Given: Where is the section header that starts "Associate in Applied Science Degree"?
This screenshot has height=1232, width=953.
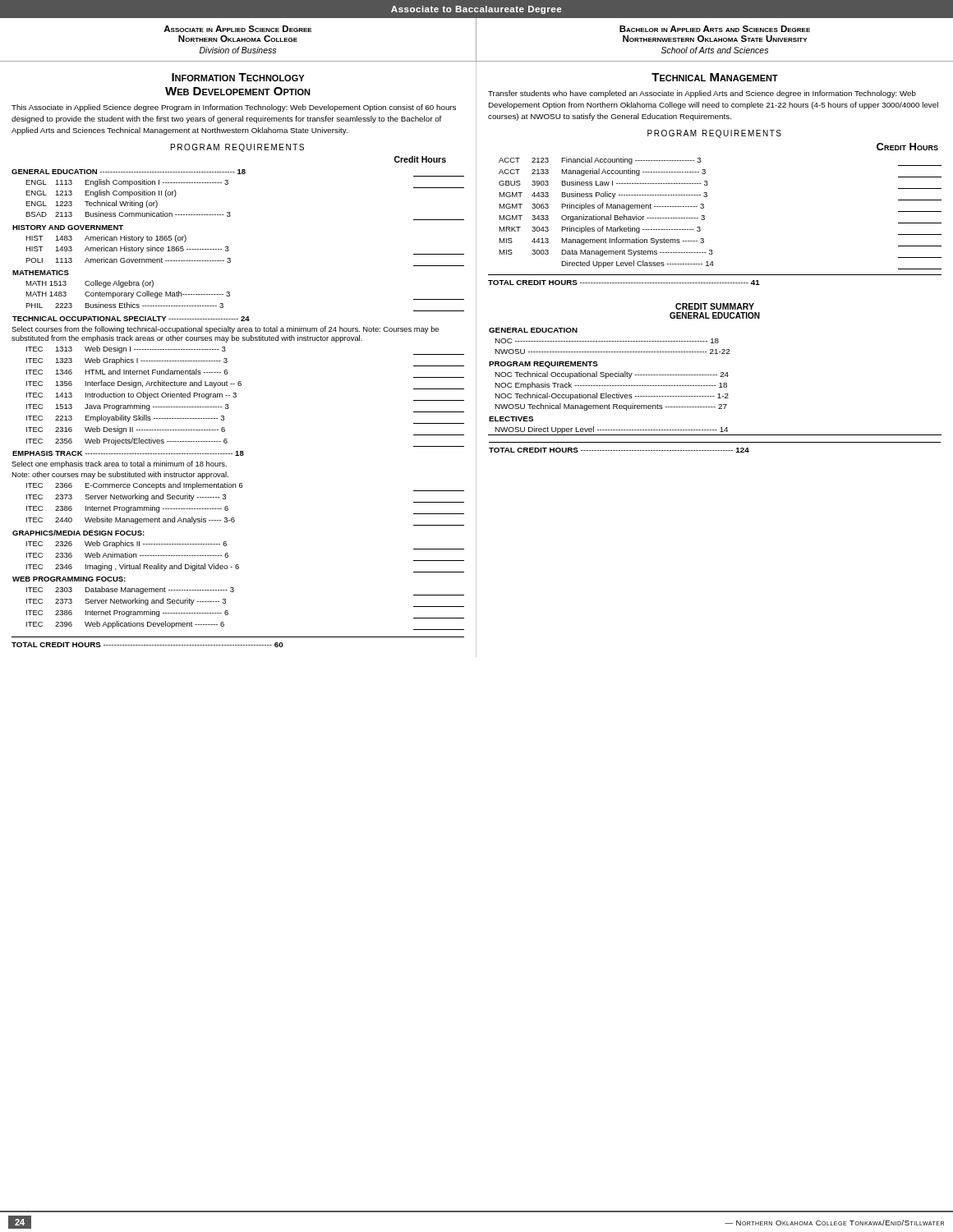Looking at the screenshot, I should click(x=238, y=39).
